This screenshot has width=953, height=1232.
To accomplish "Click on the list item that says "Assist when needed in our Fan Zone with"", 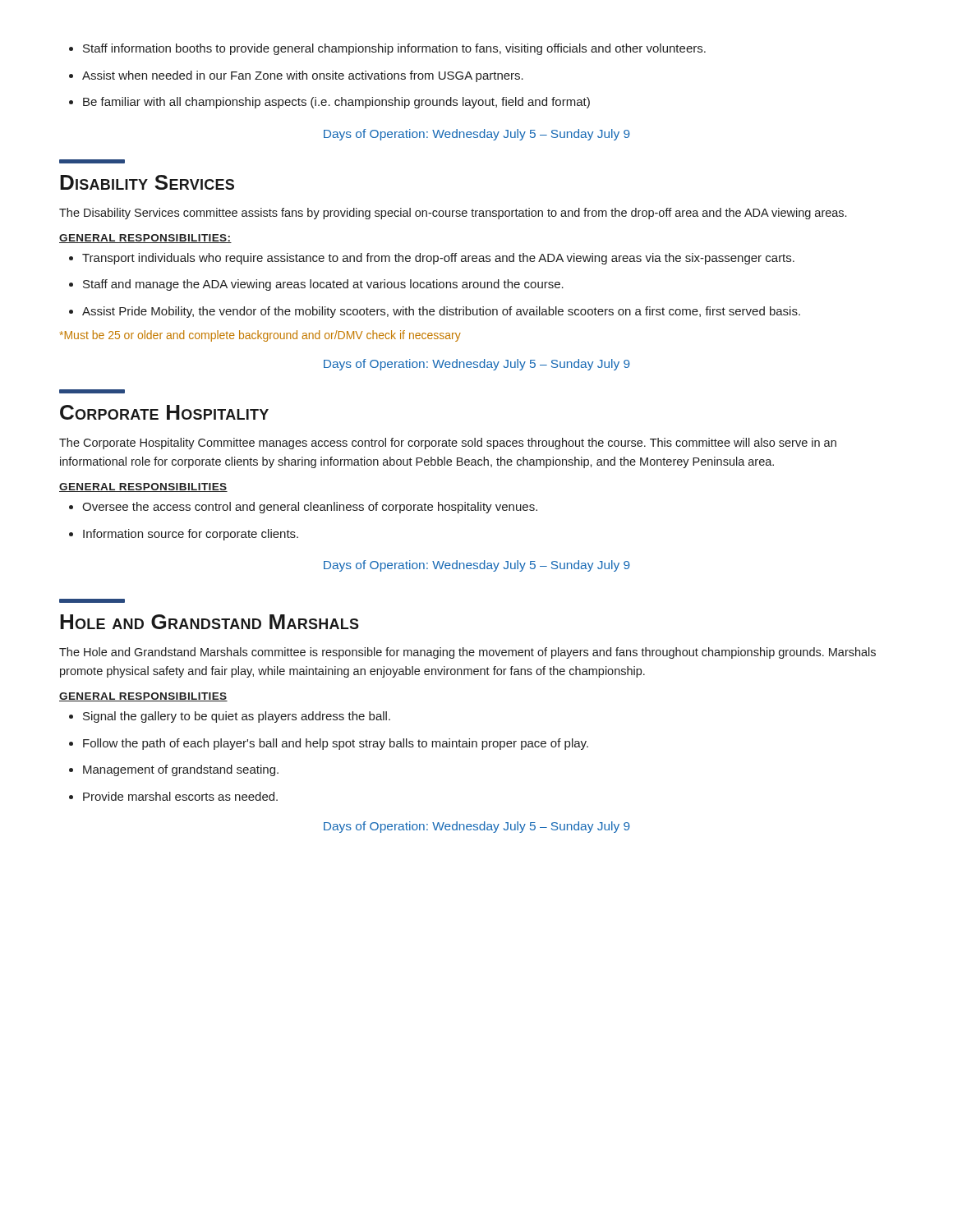I will point(488,75).
